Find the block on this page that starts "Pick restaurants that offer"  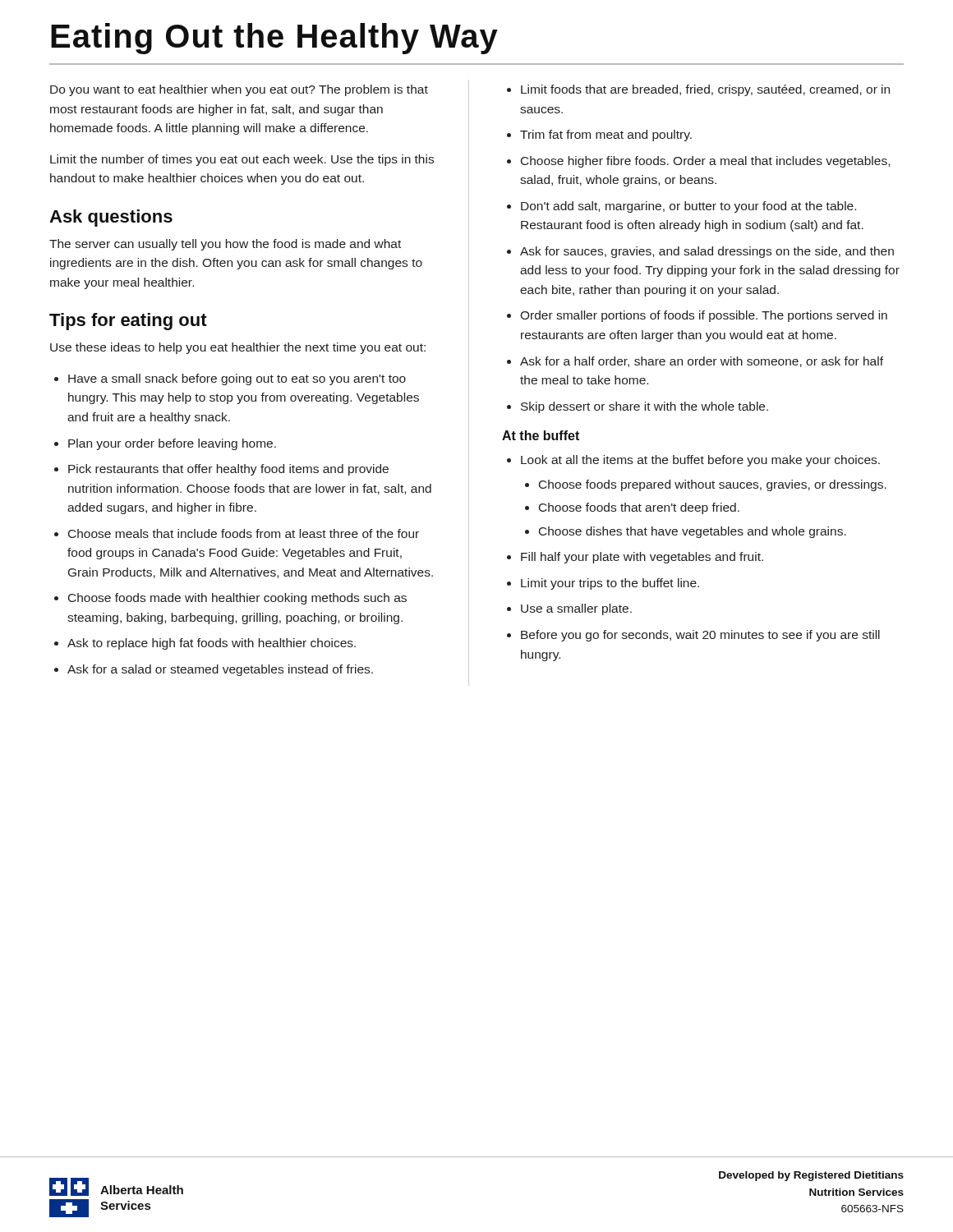251,488
